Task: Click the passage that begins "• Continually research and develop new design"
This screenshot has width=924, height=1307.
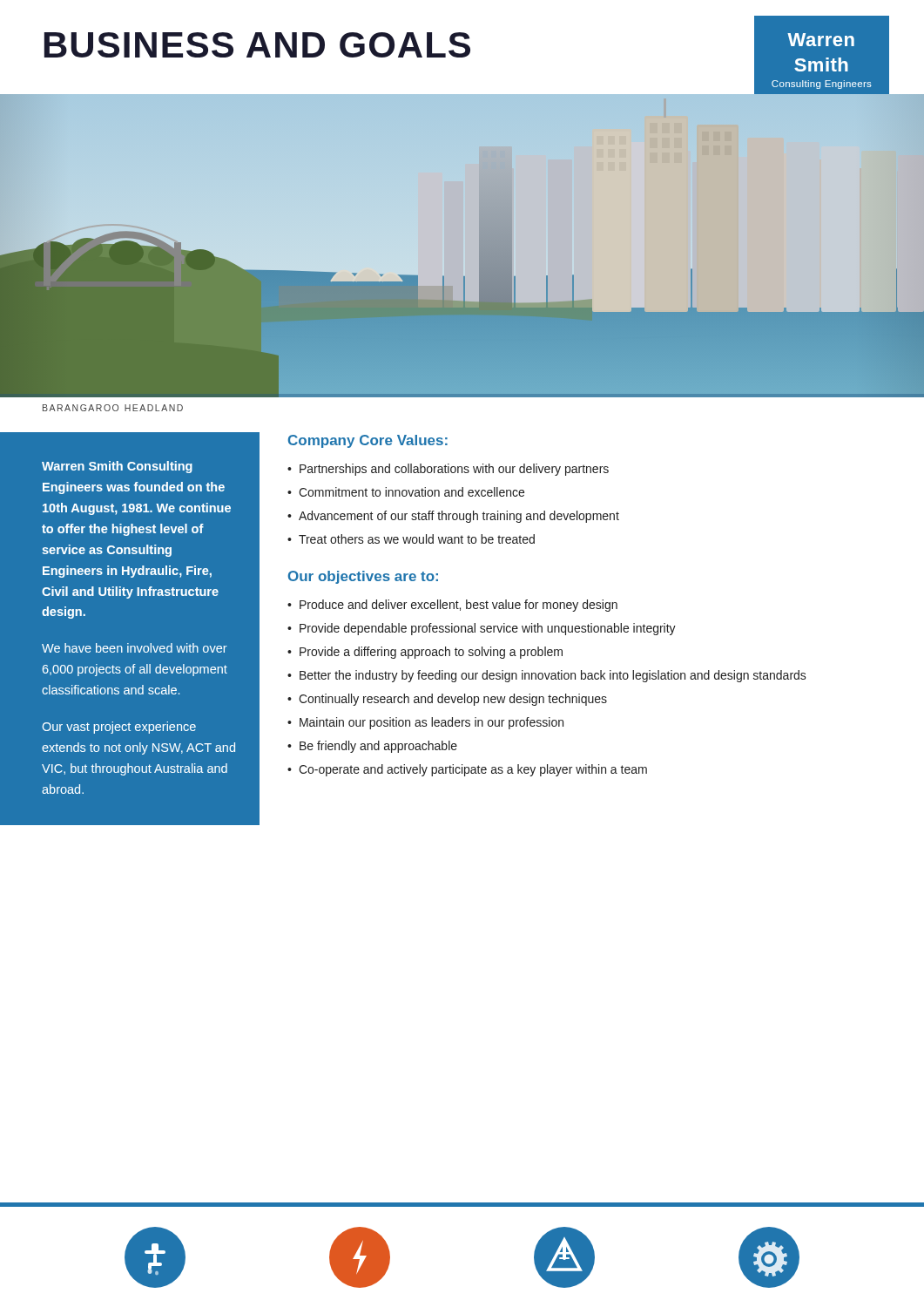Action: point(447,699)
